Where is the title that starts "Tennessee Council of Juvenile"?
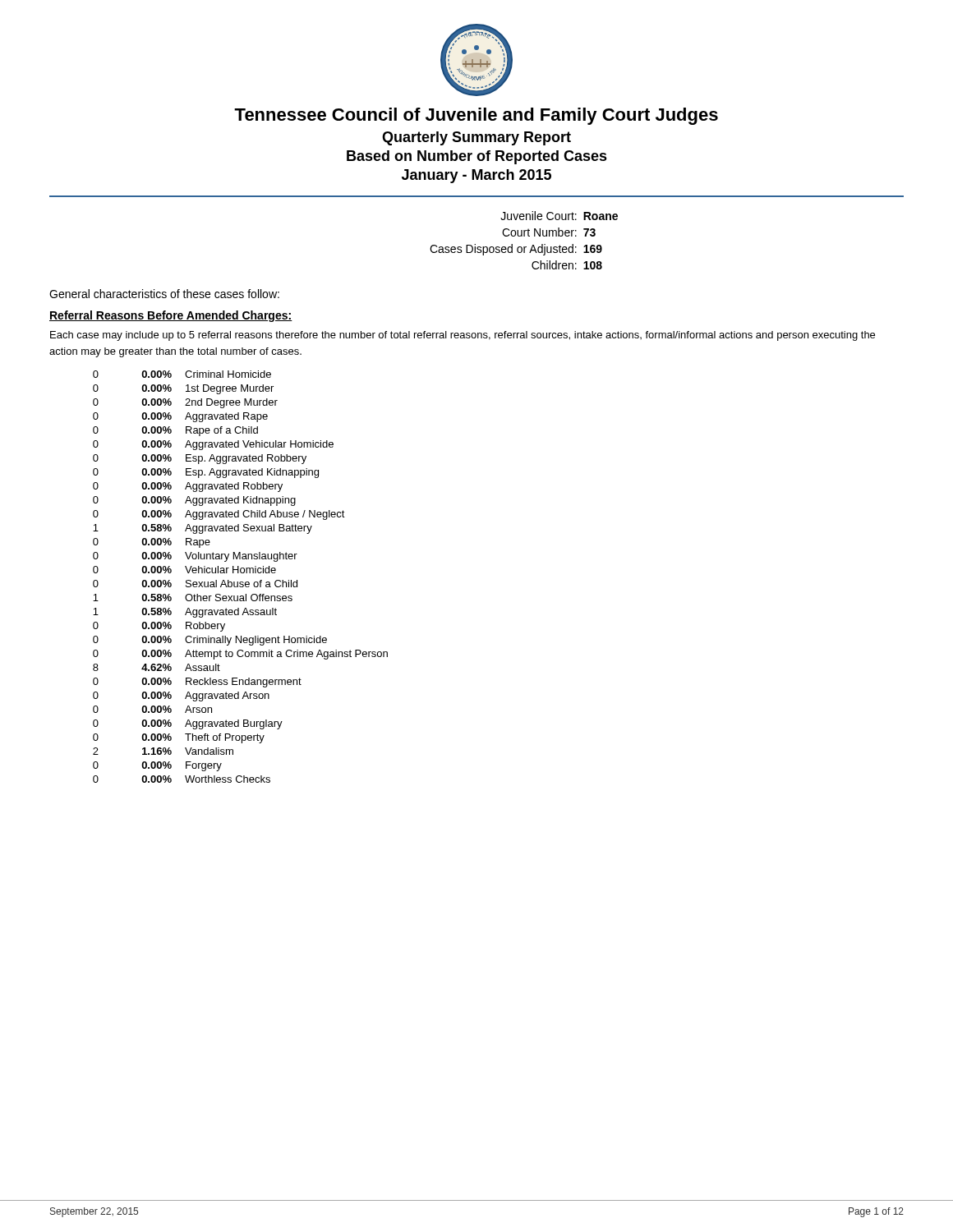The width and height of the screenshot is (953, 1232). tap(476, 144)
